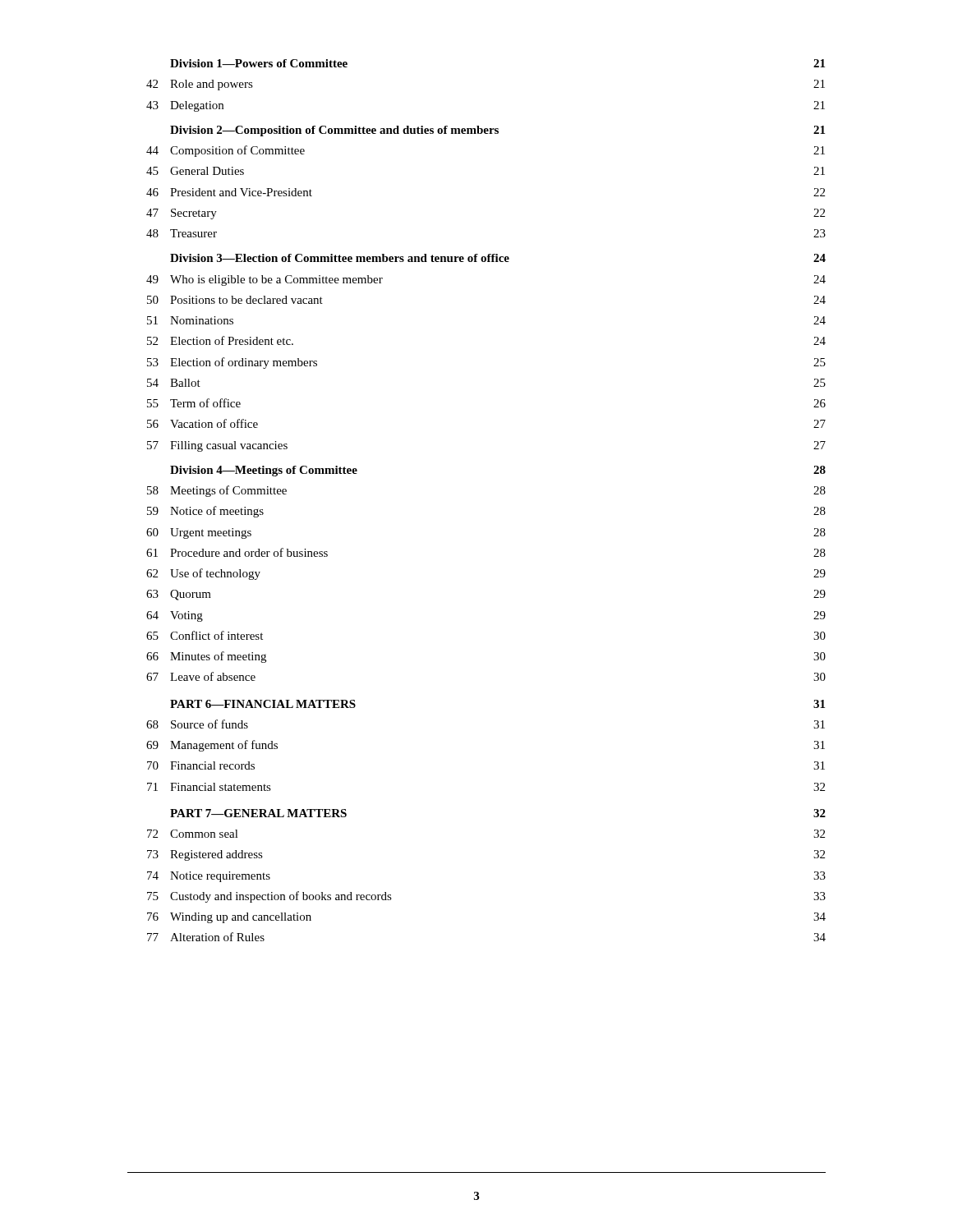The image size is (953, 1232).
Task: Find "65 Conflict of interest 30" on this page
Action: coord(216,634)
